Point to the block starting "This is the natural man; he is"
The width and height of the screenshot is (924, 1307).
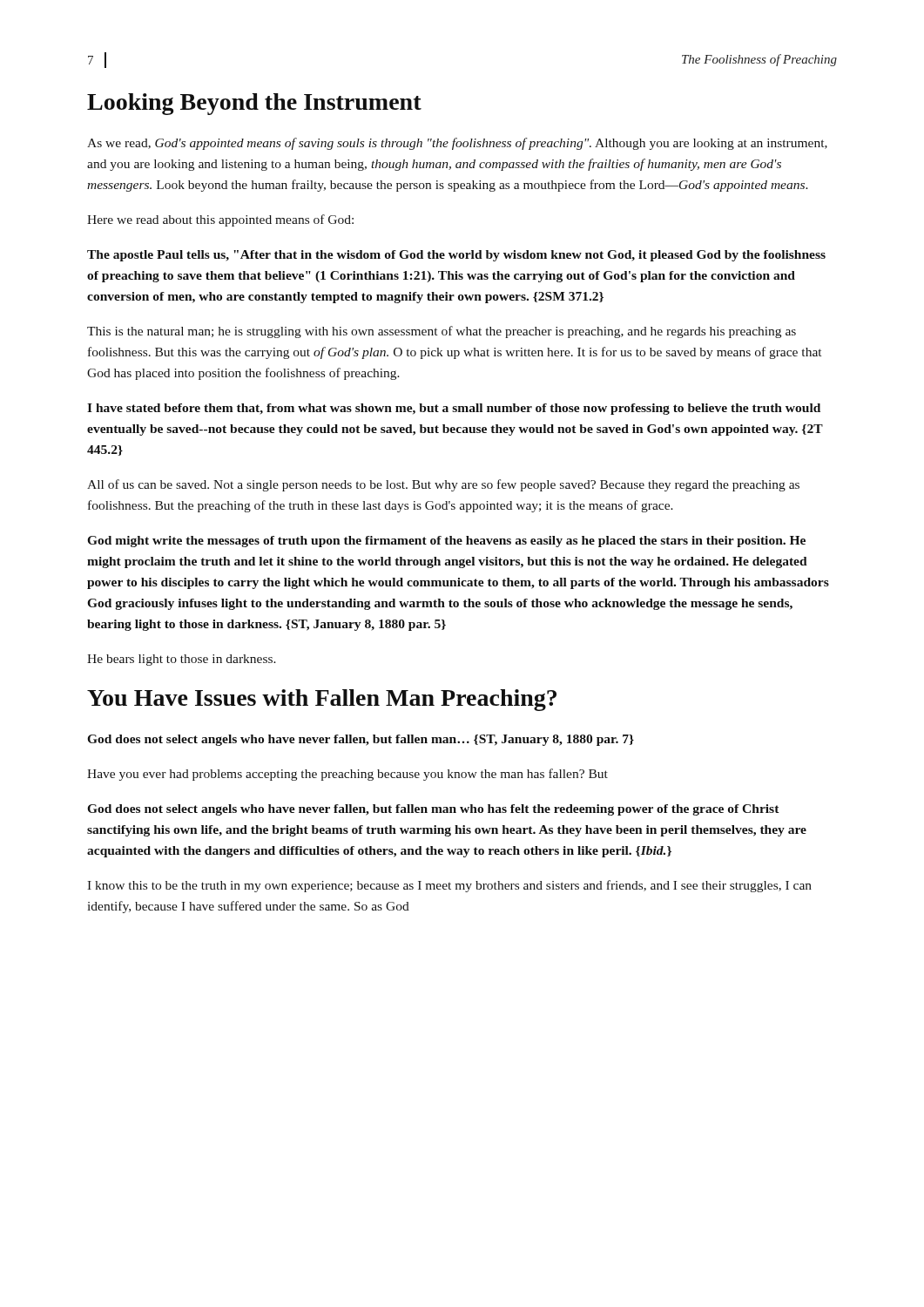[x=454, y=351]
